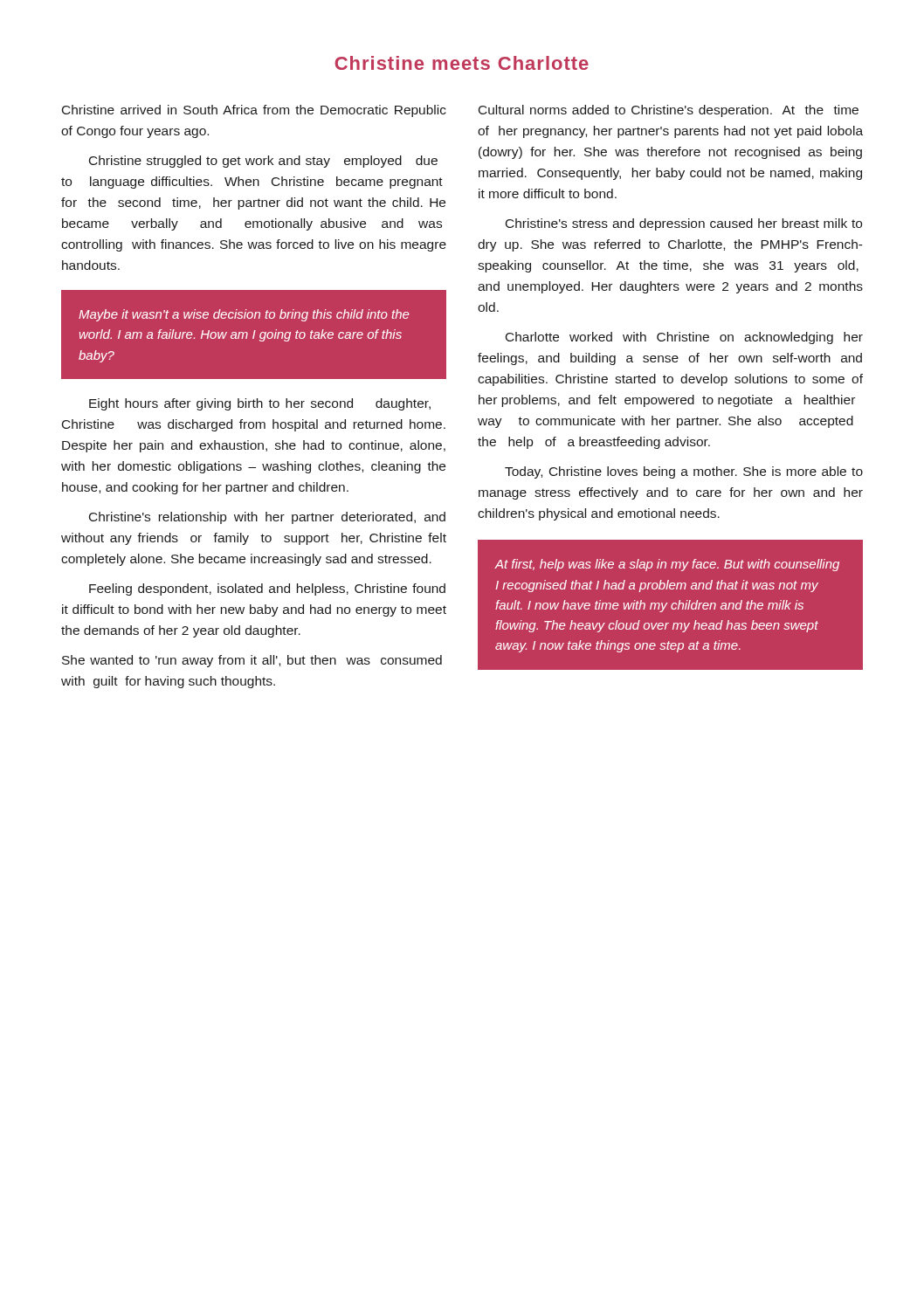Navigate to the passage starting "Christine arrived in South Africa from"
Viewport: 924px width, 1310px height.
254,188
